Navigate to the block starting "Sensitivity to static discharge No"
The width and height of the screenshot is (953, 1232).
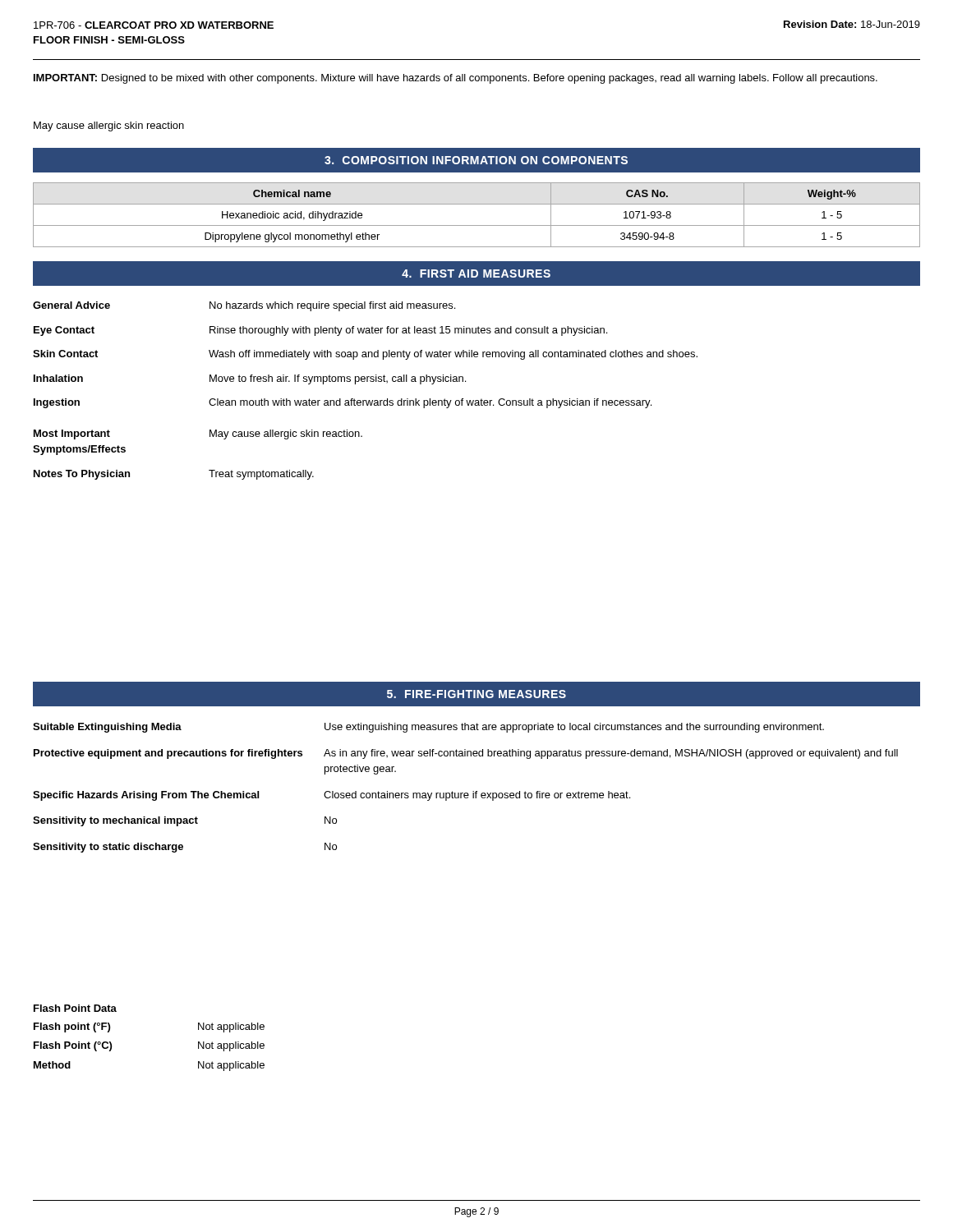(185, 848)
